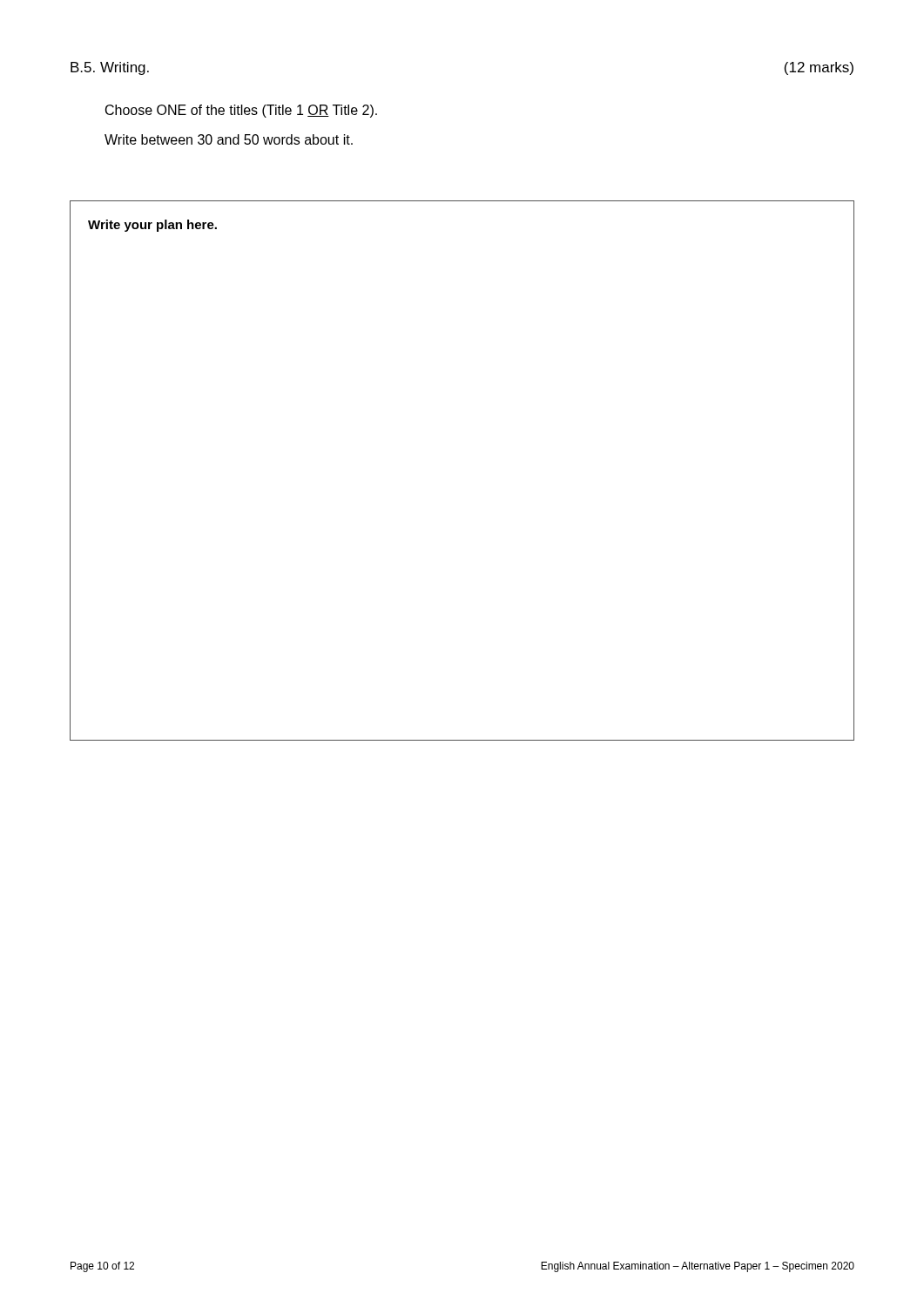Viewport: 924px width, 1307px height.
Task: Select the text starting "Write between 30"
Action: 229,140
